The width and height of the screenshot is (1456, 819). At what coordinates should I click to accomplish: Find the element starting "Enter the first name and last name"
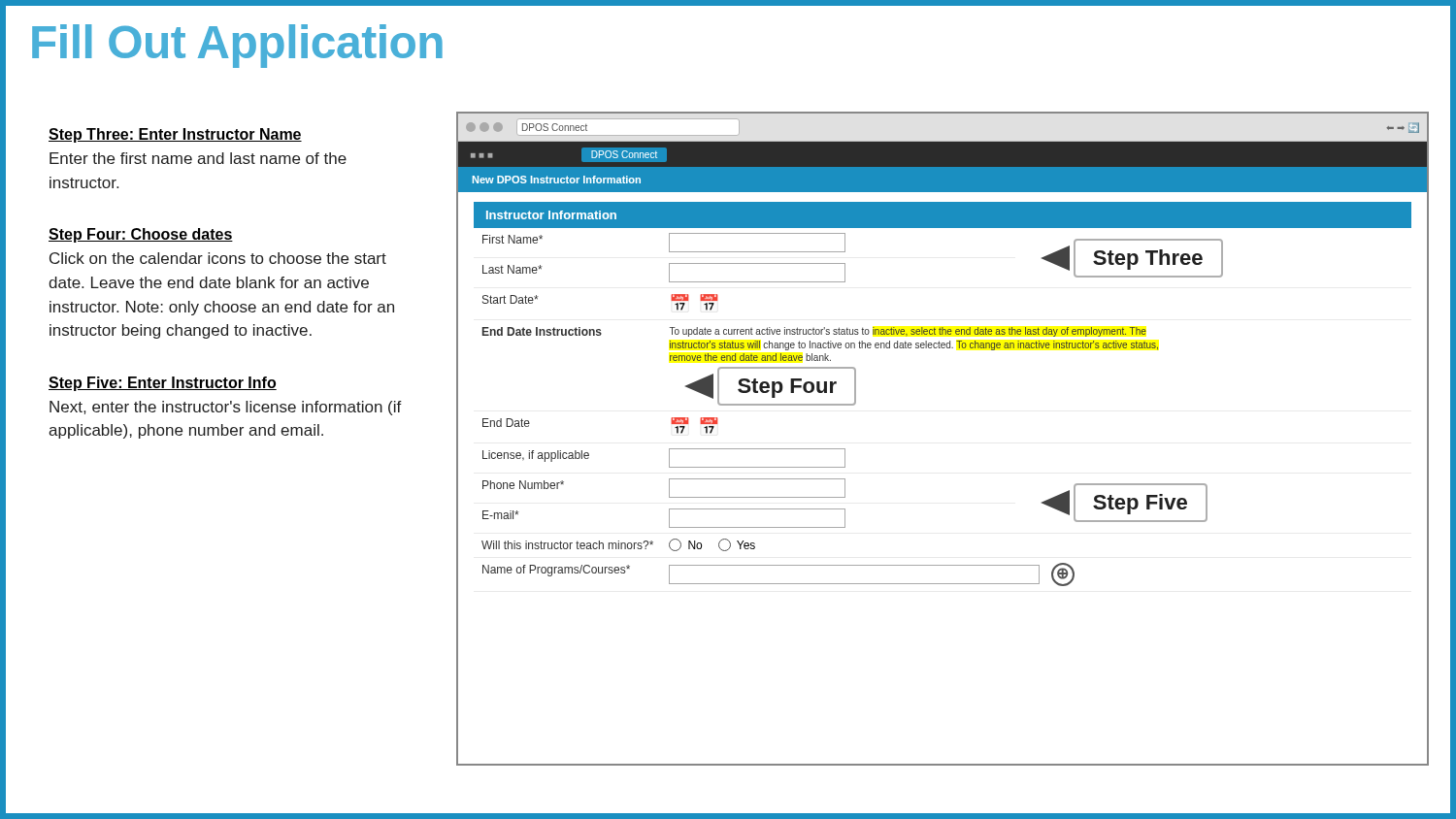[x=198, y=171]
